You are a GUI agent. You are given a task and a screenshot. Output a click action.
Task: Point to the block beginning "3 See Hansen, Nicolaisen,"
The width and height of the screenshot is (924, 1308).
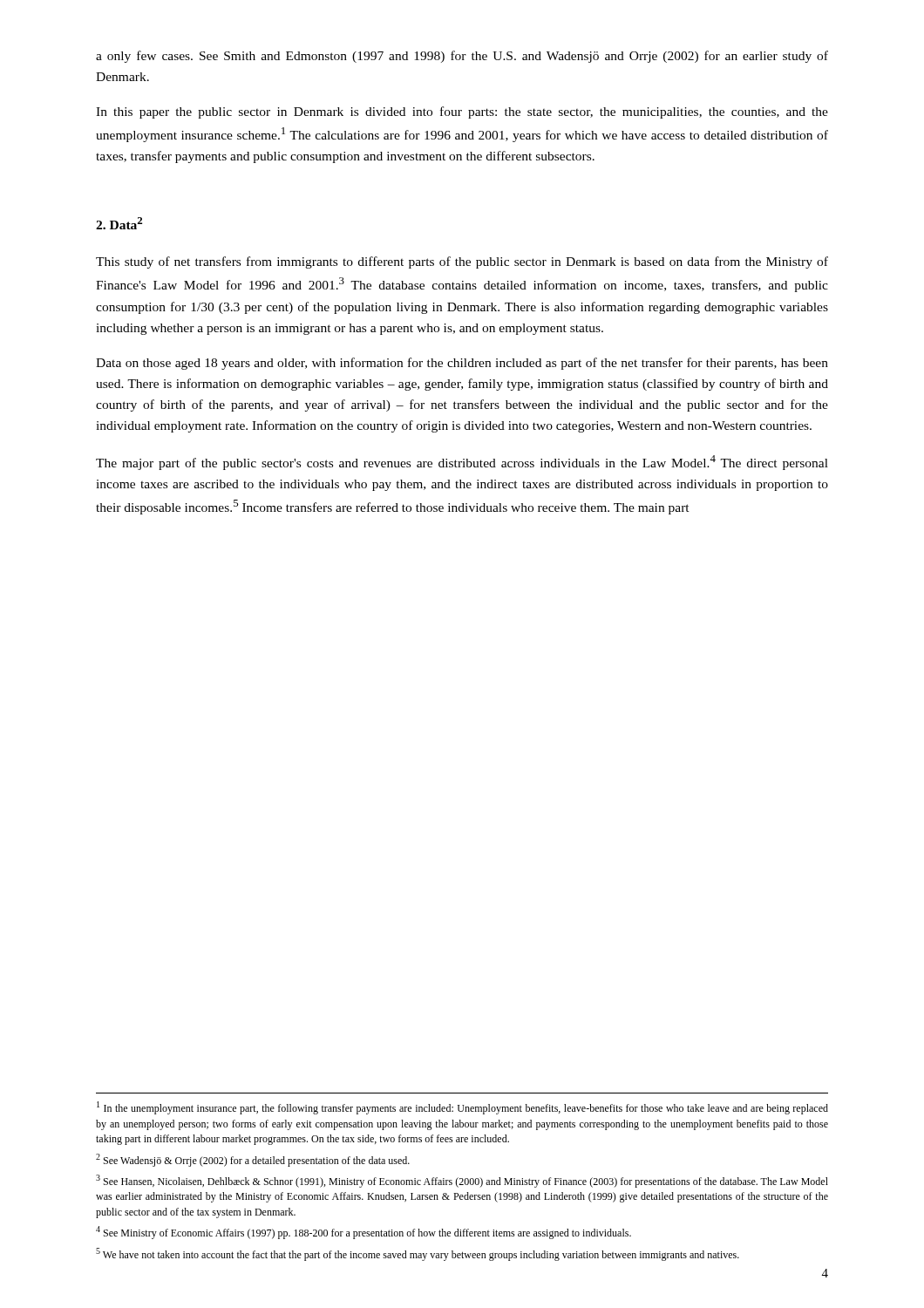[462, 1195]
